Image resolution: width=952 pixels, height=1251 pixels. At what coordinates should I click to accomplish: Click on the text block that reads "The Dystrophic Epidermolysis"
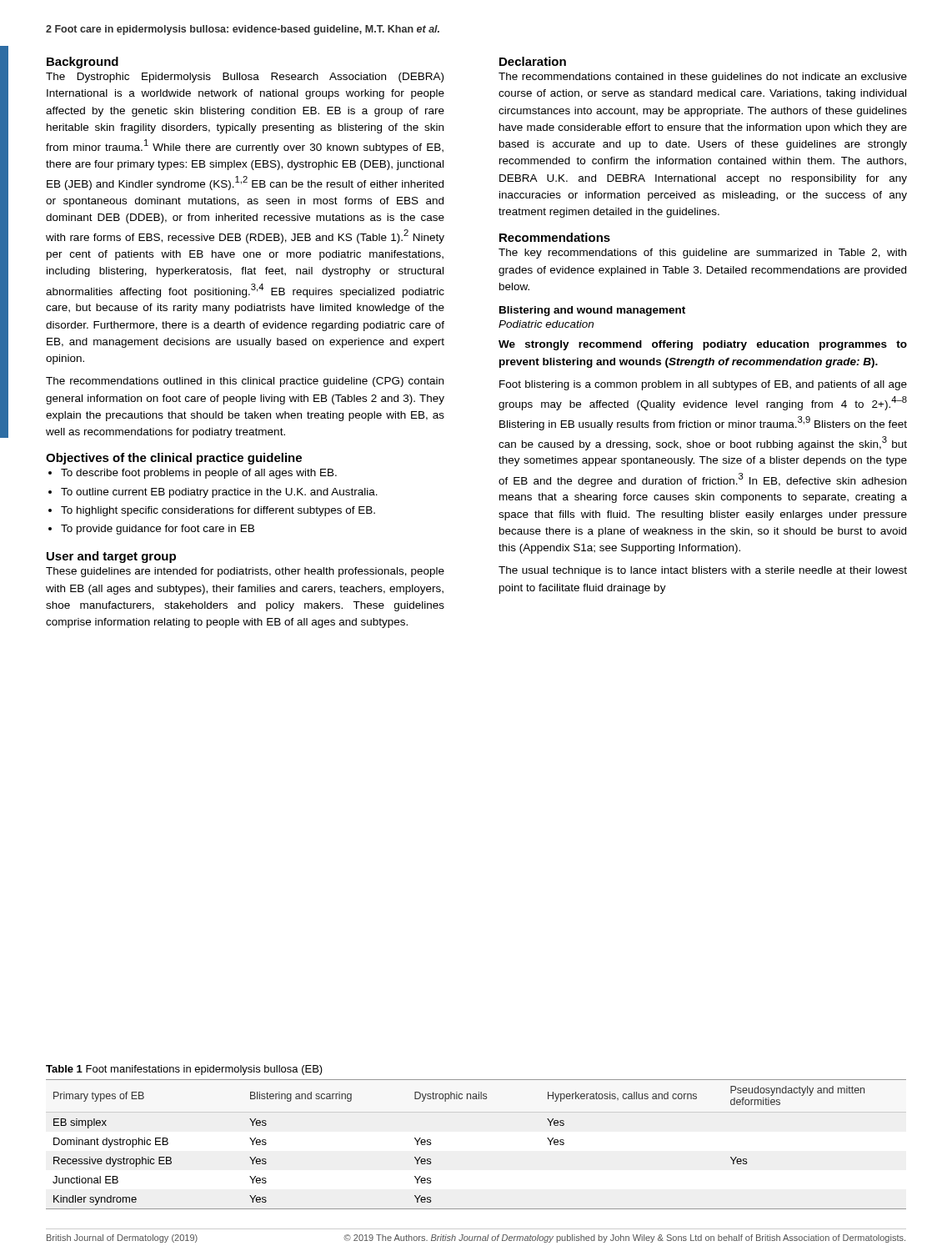tap(245, 255)
